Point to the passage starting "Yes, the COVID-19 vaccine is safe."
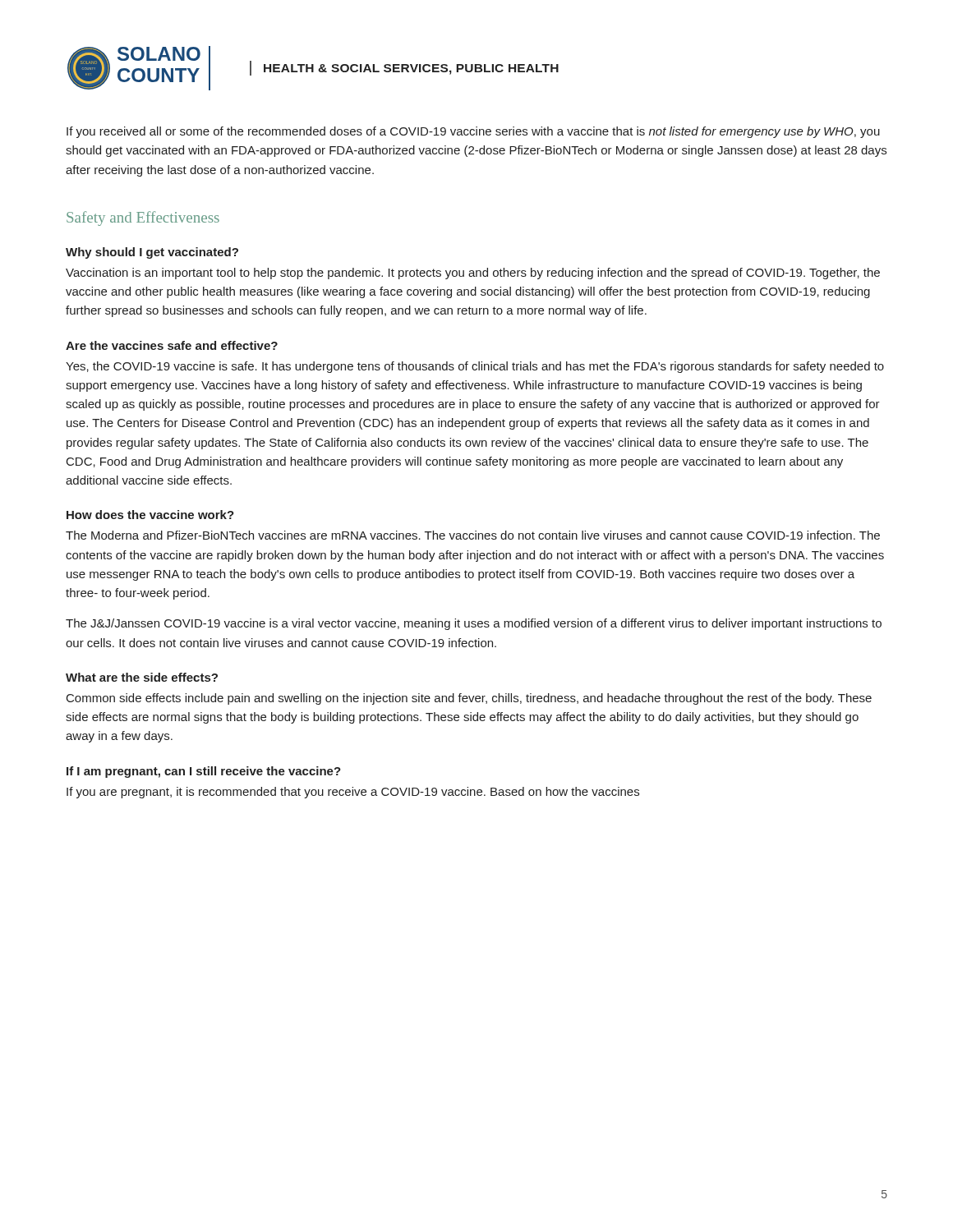Image resolution: width=953 pixels, height=1232 pixels. coord(475,423)
